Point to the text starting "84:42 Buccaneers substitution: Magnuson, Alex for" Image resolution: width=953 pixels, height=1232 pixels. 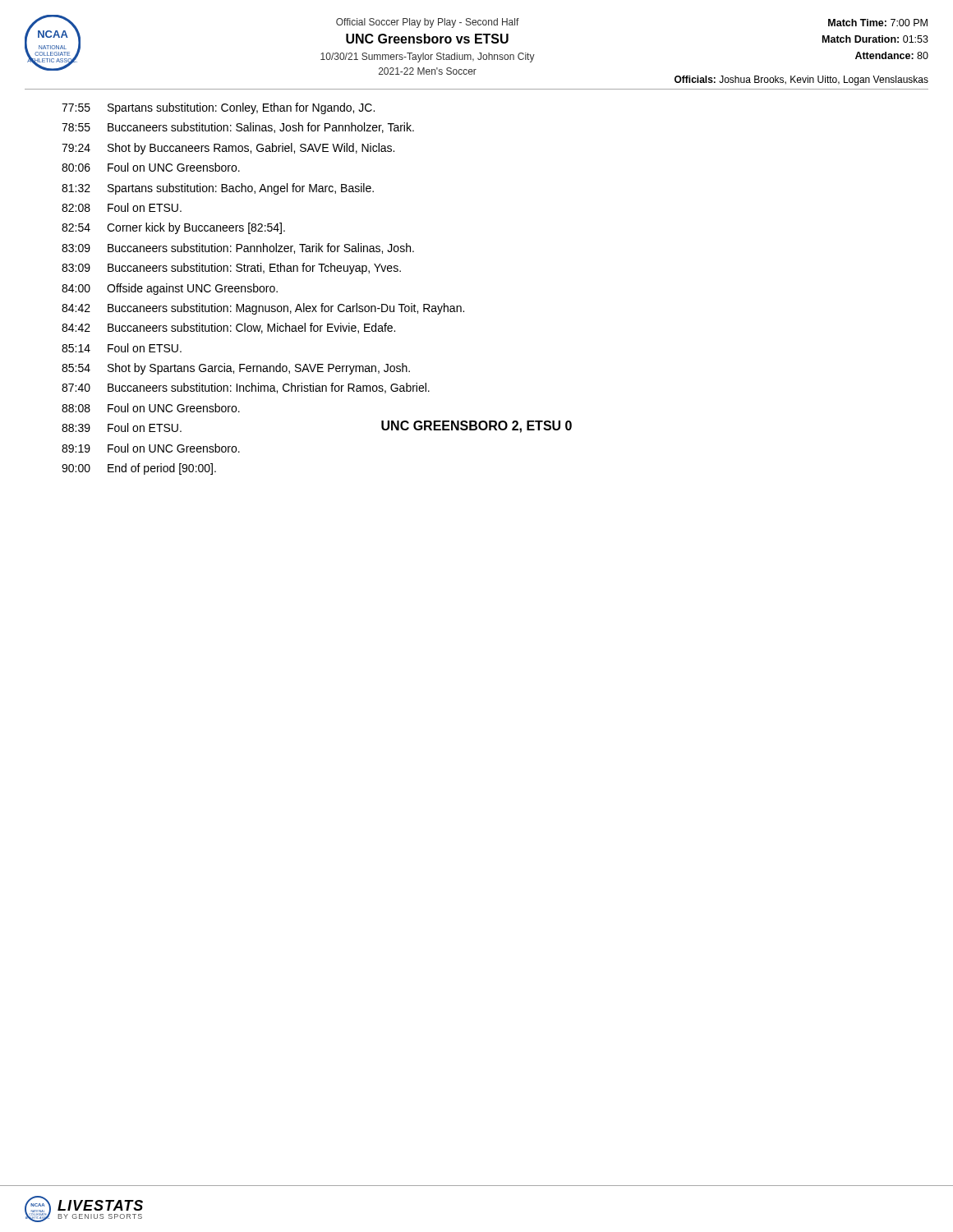(x=263, y=309)
